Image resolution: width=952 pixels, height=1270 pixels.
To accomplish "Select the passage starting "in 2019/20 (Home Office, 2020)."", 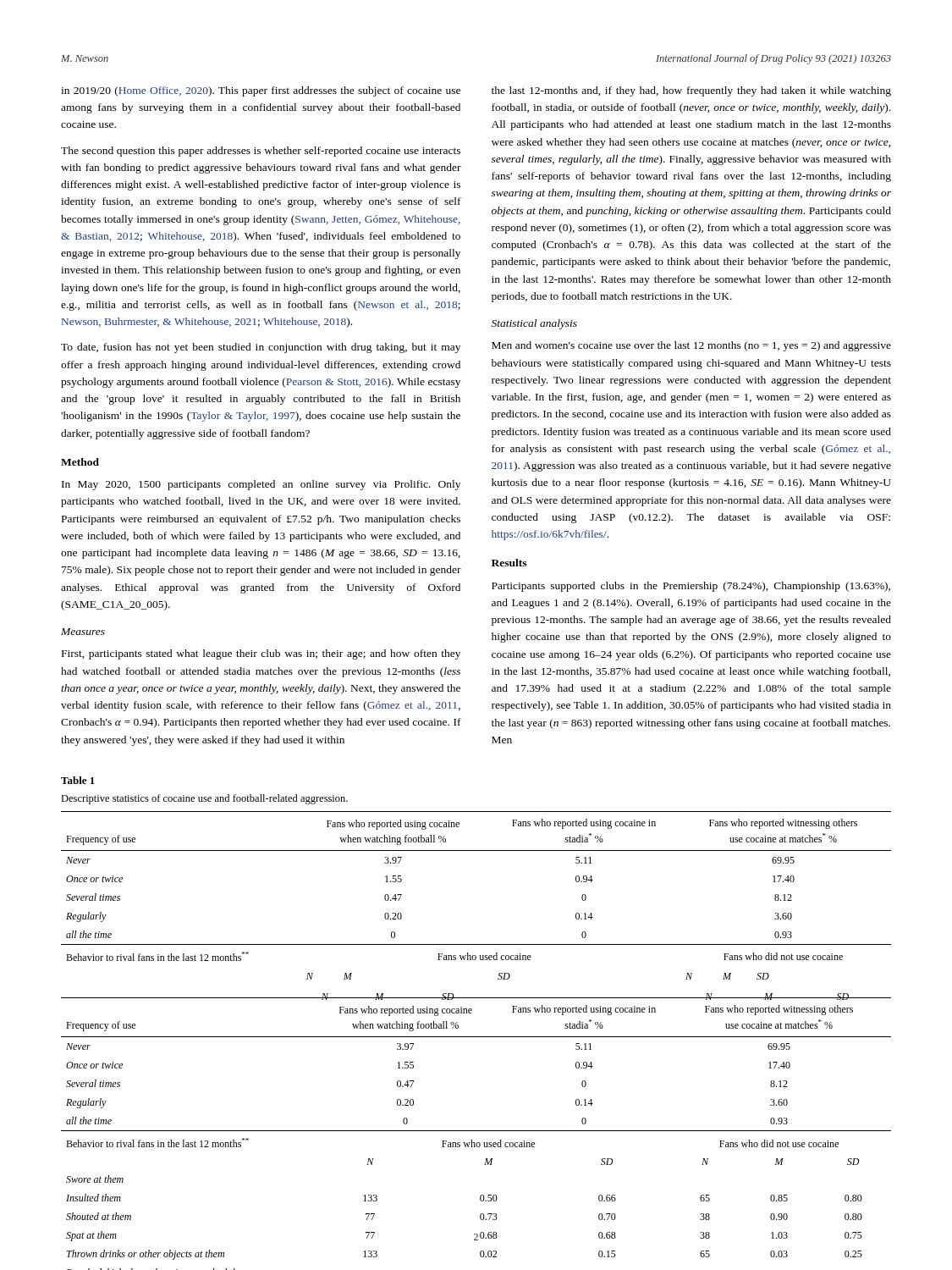I will click(261, 108).
